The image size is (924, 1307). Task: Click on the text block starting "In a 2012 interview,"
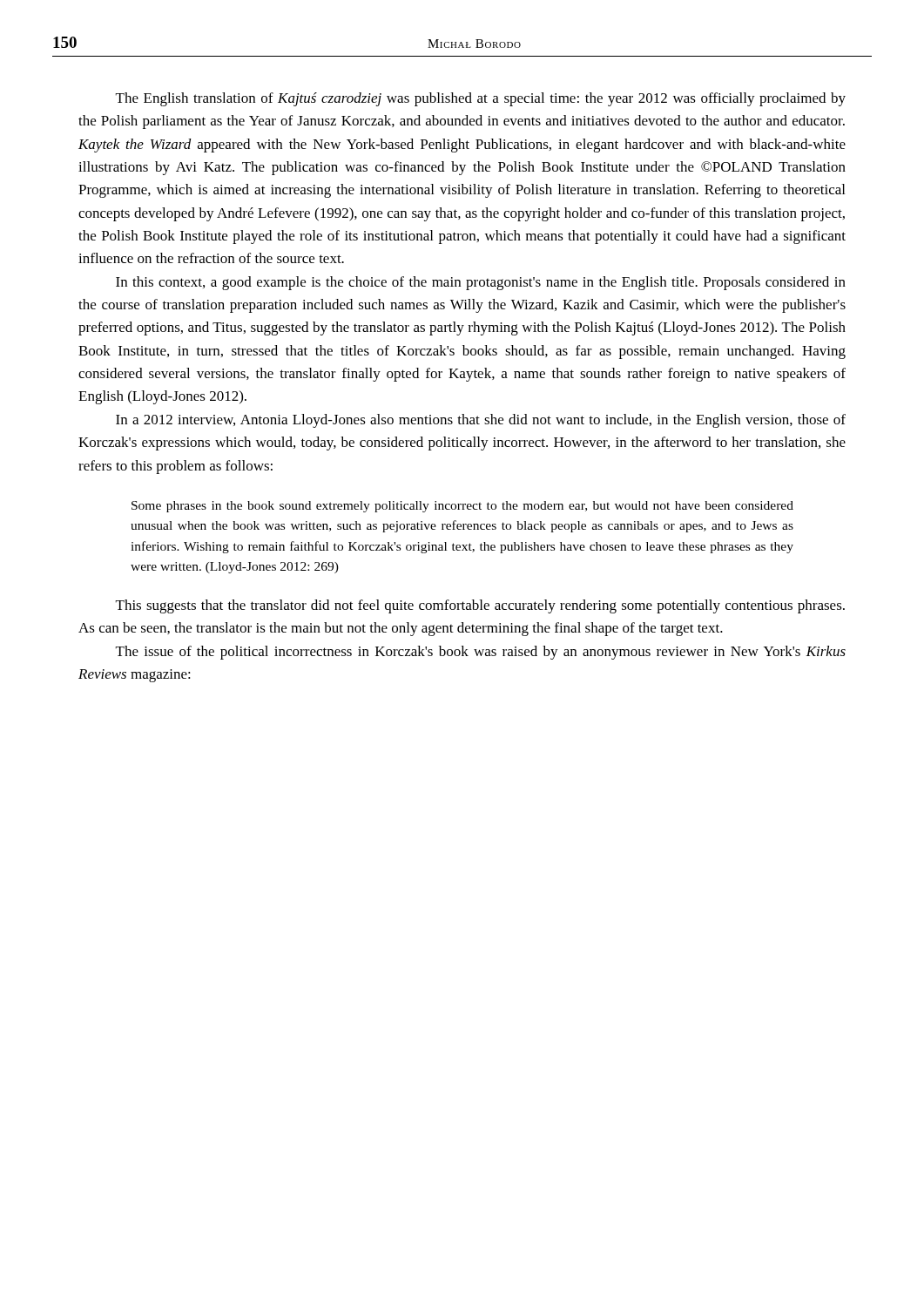[462, 442]
